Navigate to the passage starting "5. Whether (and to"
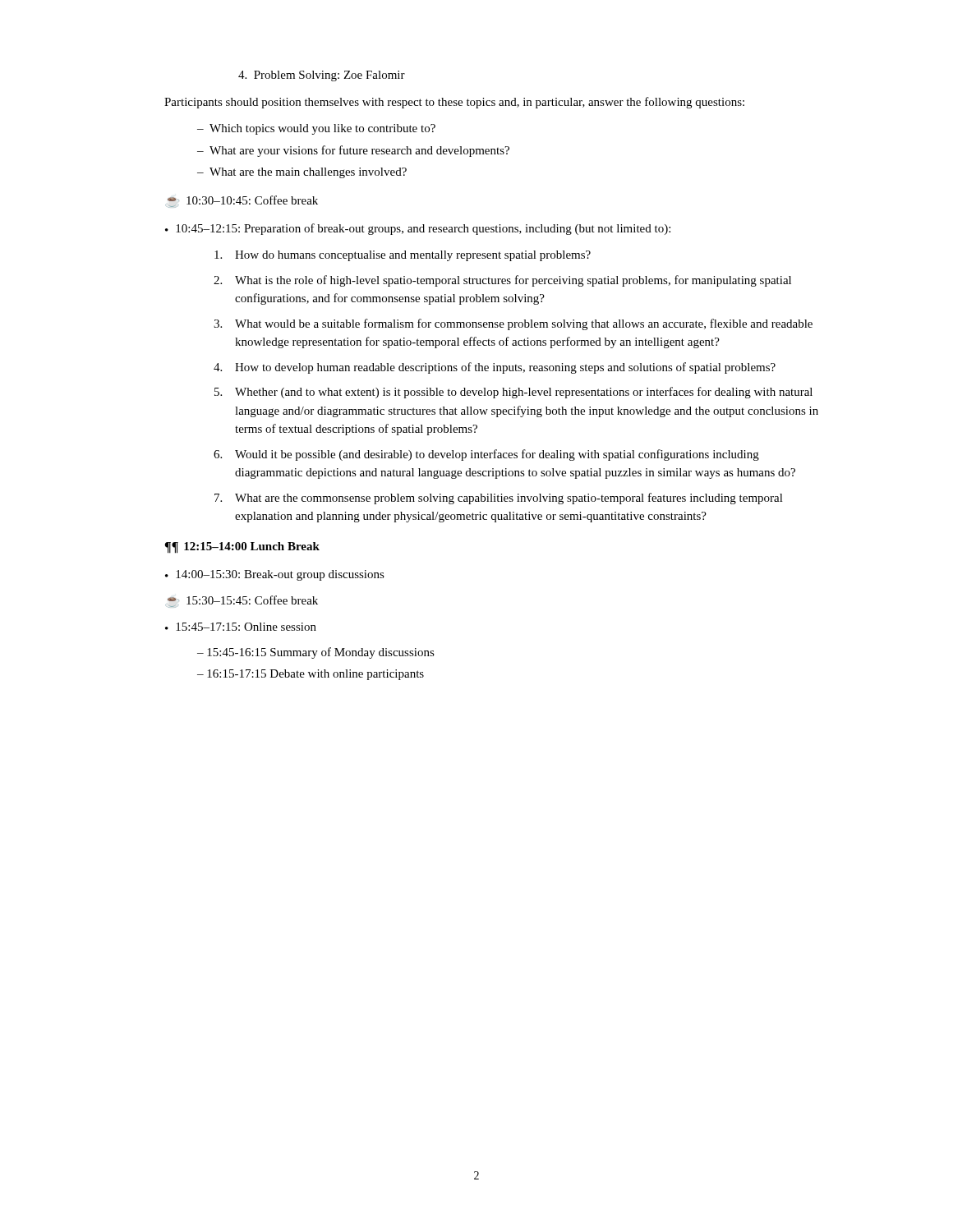Screen dimensions: 1232x953 (518, 411)
